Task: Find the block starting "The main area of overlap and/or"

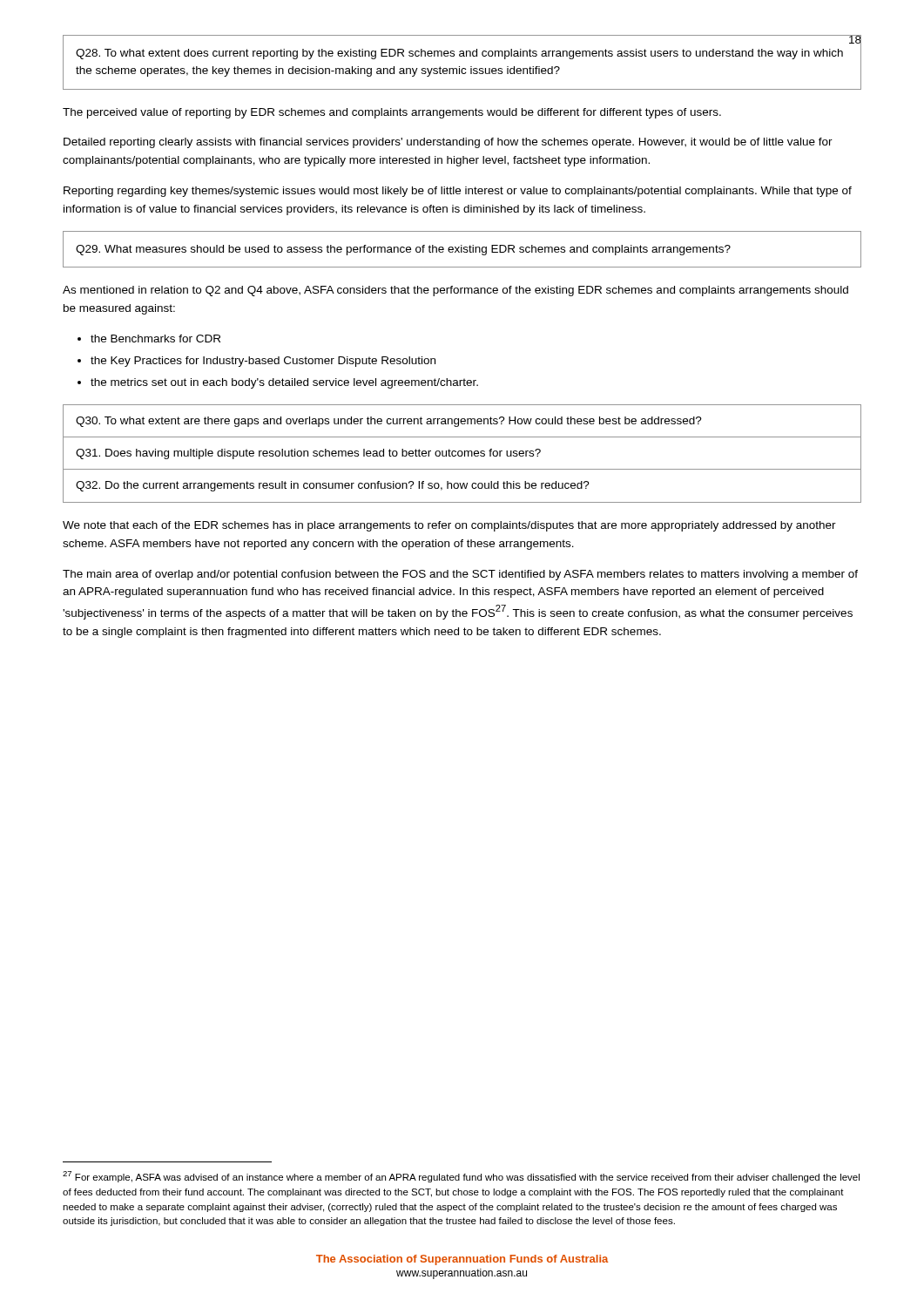Action: click(x=460, y=602)
